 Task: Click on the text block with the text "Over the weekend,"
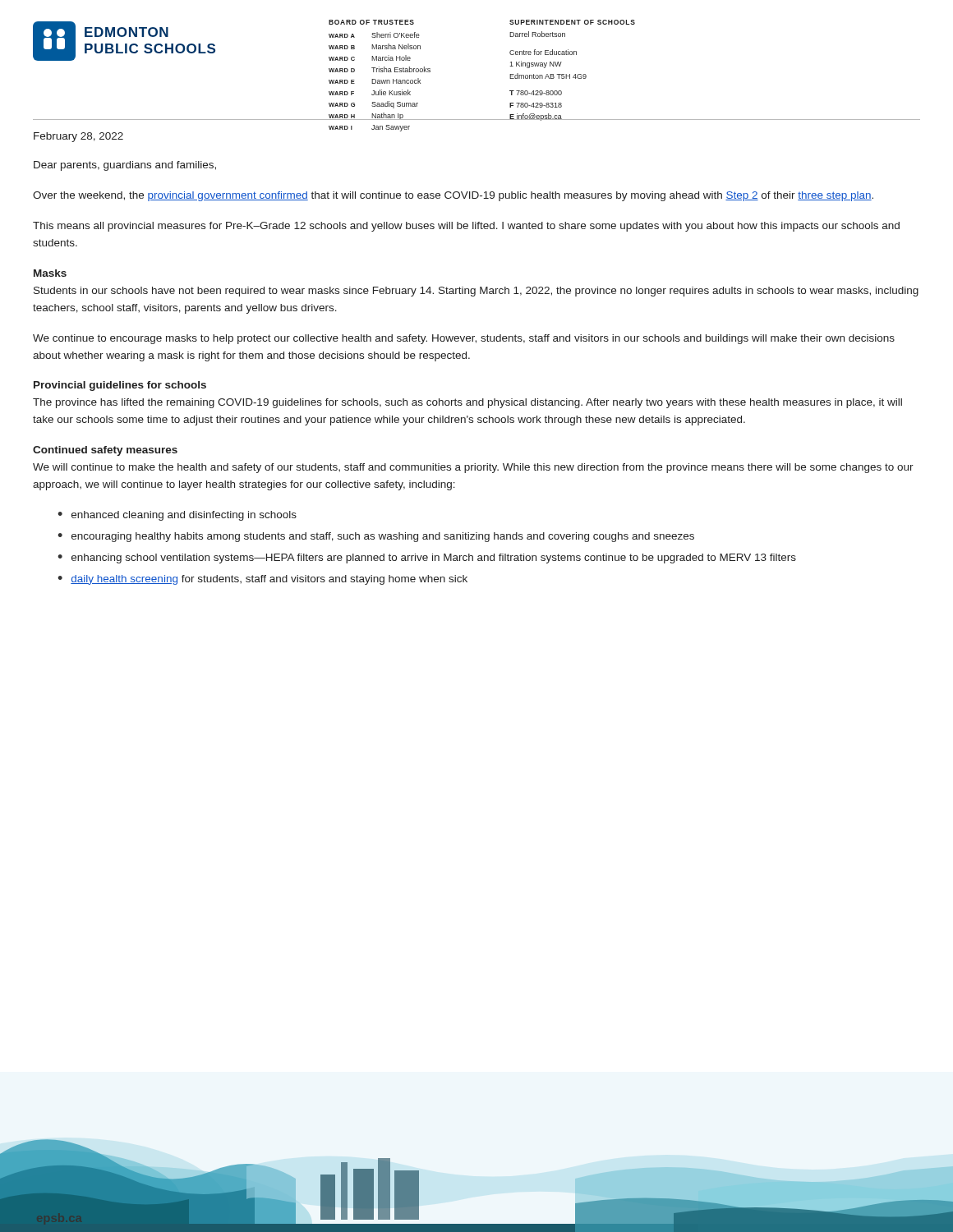click(x=454, y=195)
